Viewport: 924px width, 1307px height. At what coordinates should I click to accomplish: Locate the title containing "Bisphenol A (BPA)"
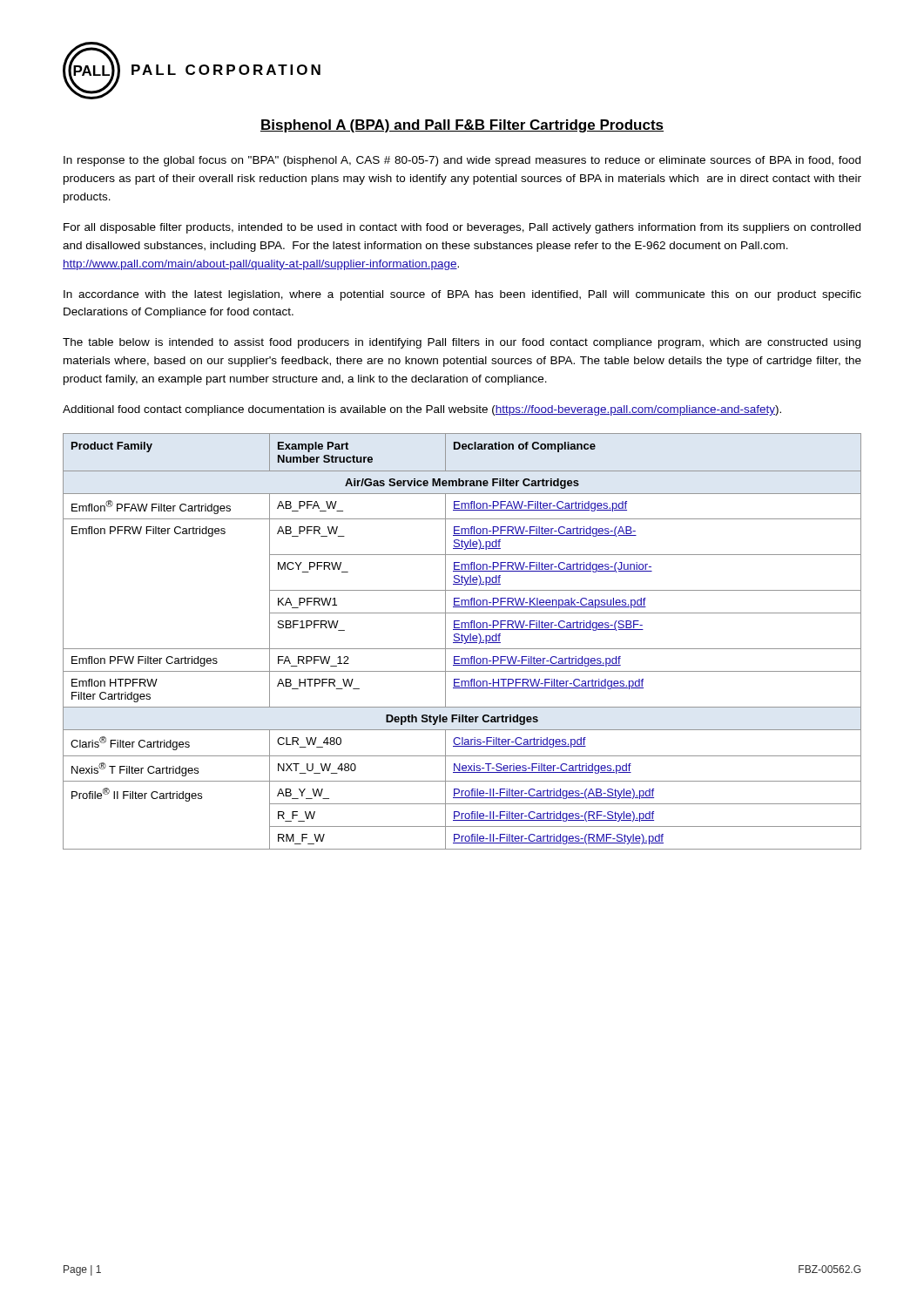click(x=462, y=125)
